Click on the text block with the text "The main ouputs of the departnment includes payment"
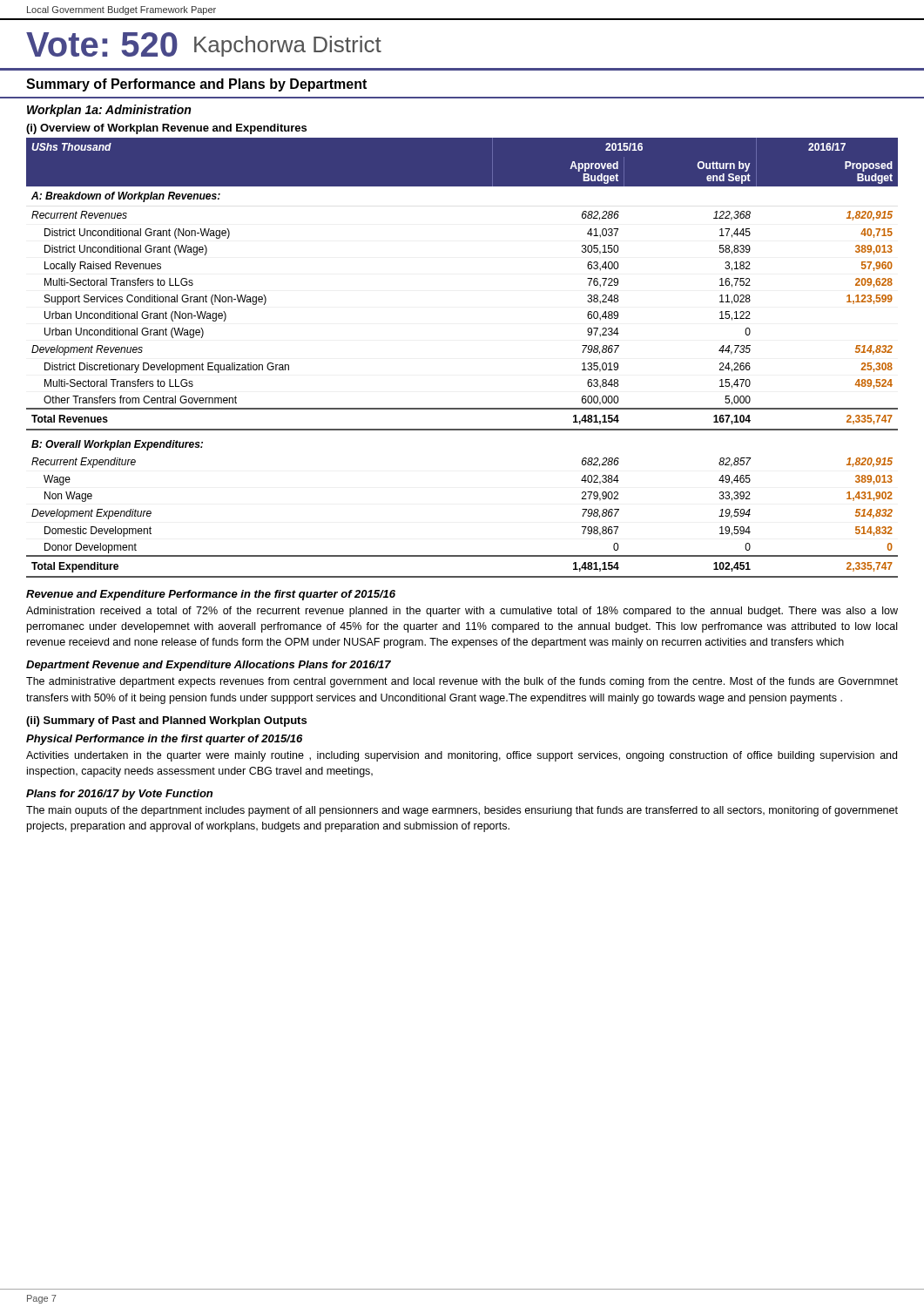 coord(462,818)
